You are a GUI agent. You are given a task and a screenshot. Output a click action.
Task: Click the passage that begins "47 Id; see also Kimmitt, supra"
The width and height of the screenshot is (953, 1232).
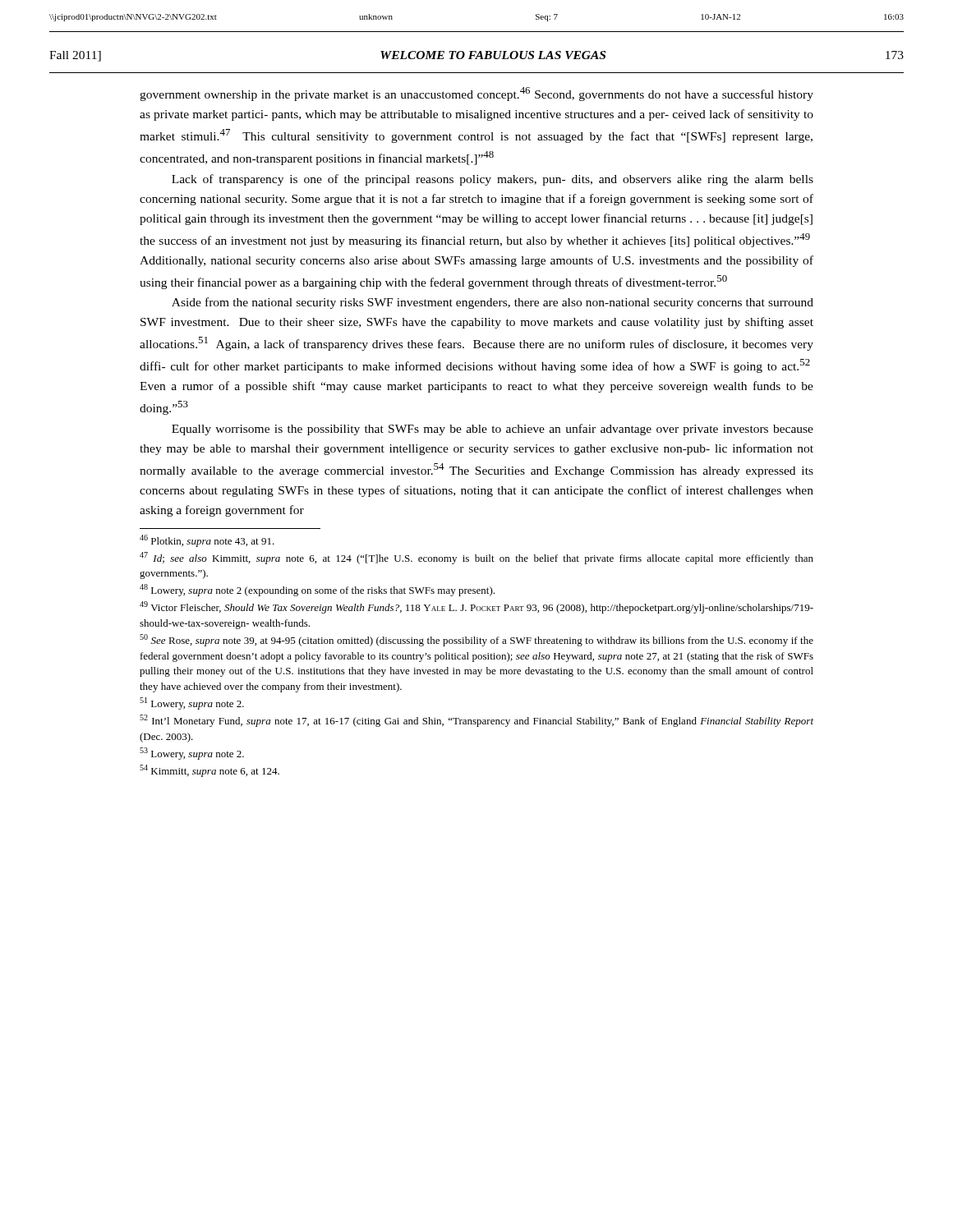(476, 565)
